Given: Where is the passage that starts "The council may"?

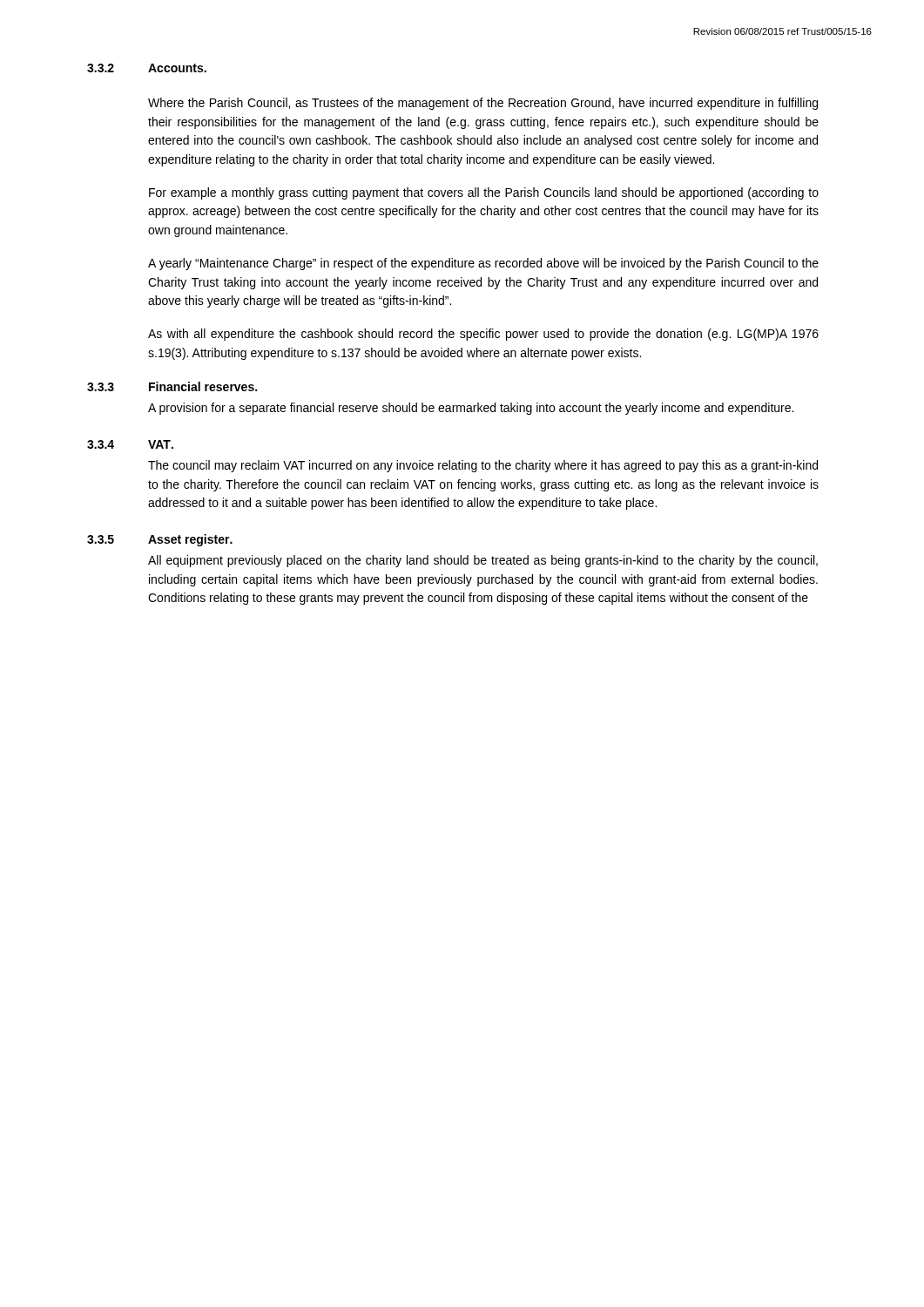Looking at the screenshot, I should pyautogui.click(x=483, y=484).
